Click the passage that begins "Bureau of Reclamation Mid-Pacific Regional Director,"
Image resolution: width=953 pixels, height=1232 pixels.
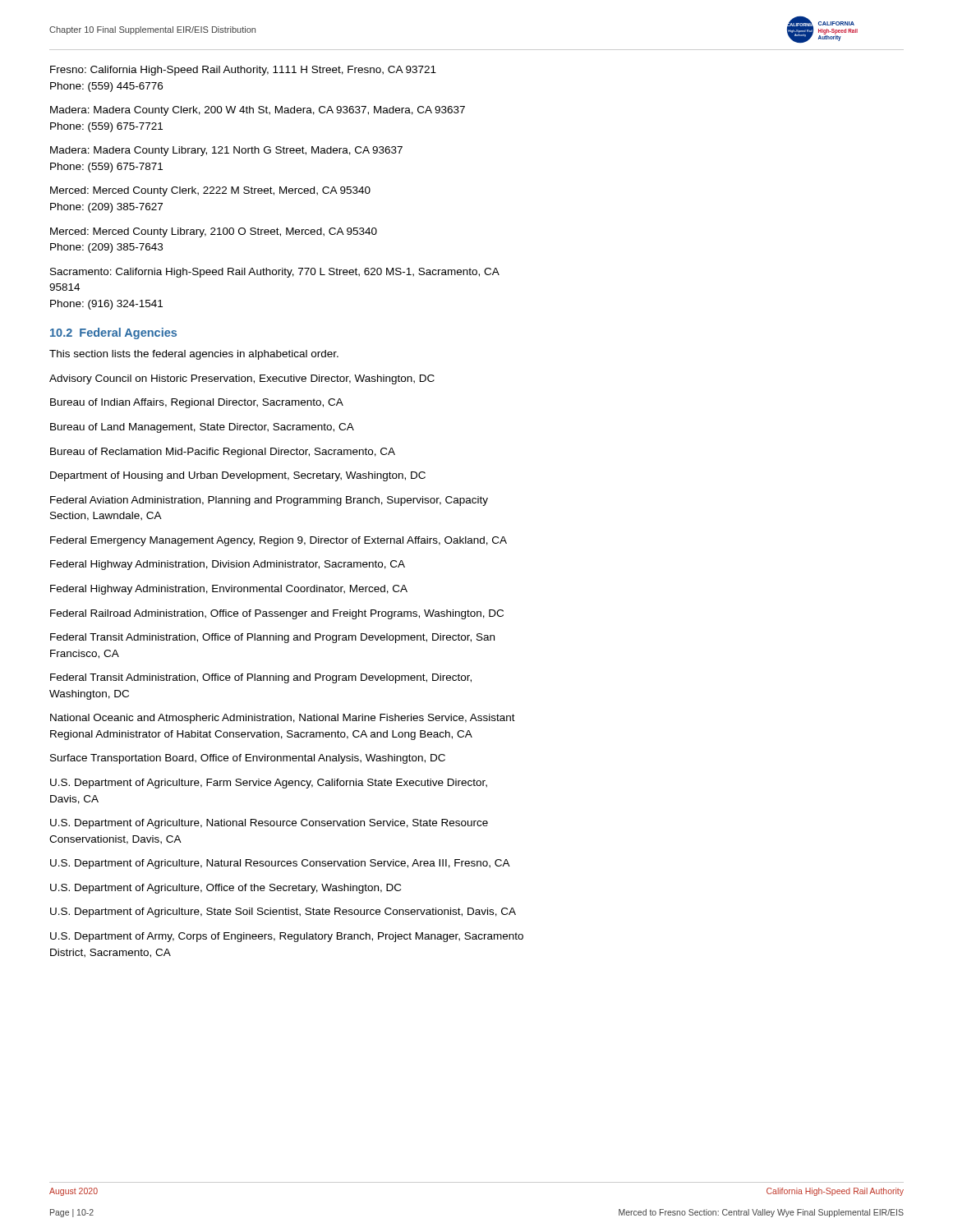click(222, 451)
